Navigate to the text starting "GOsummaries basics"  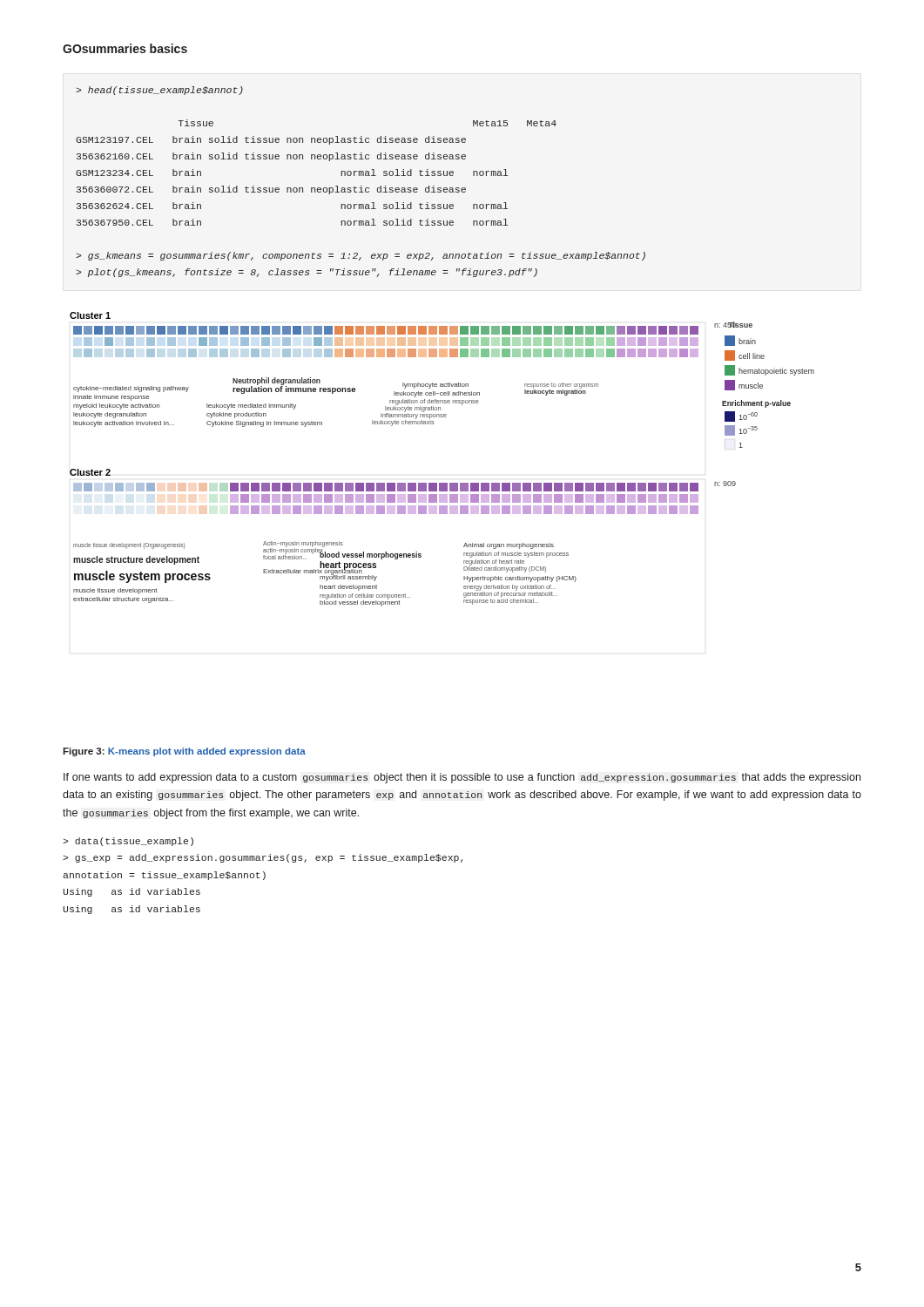125,49
